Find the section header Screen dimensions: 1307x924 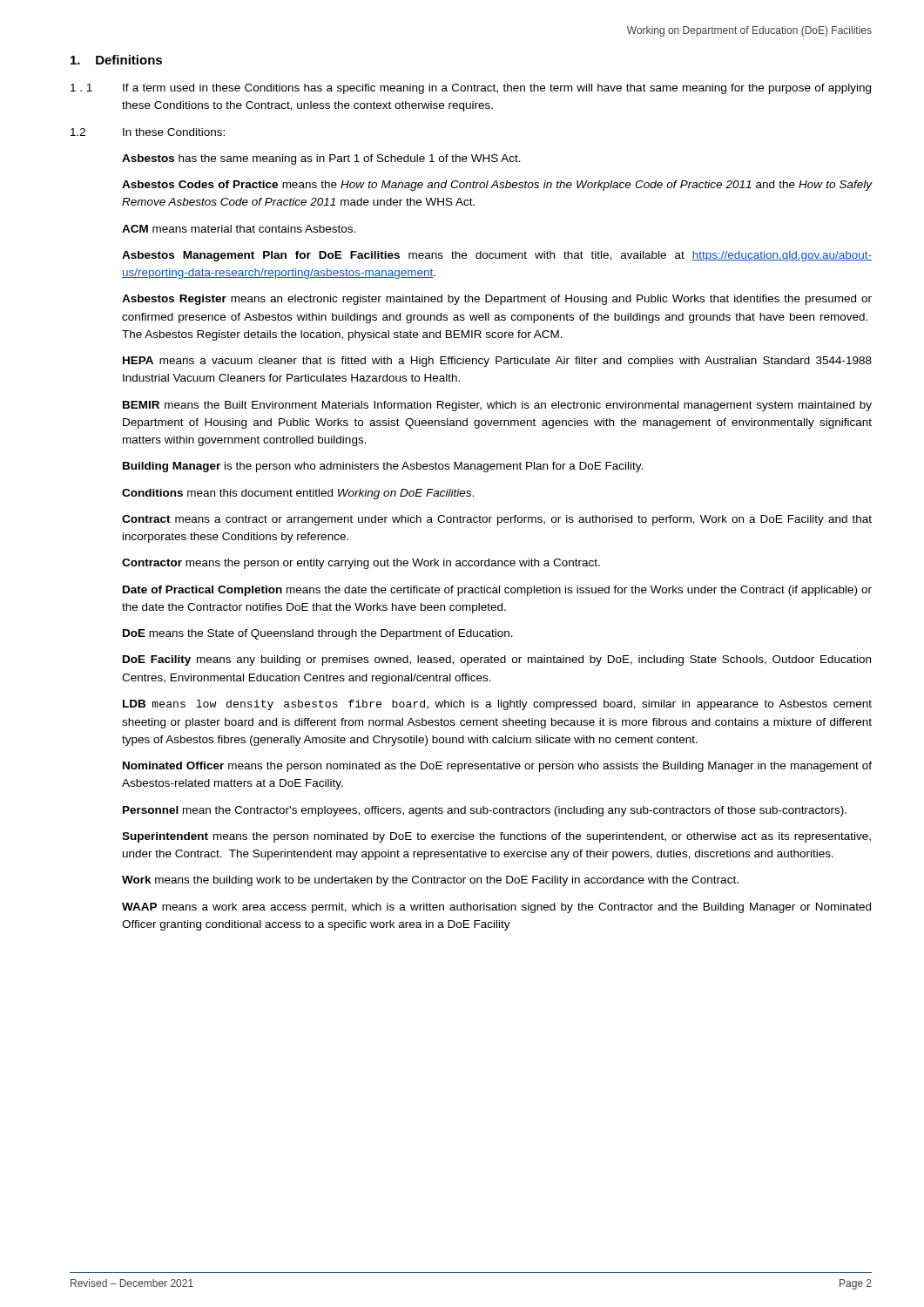(x=116, y=60)
